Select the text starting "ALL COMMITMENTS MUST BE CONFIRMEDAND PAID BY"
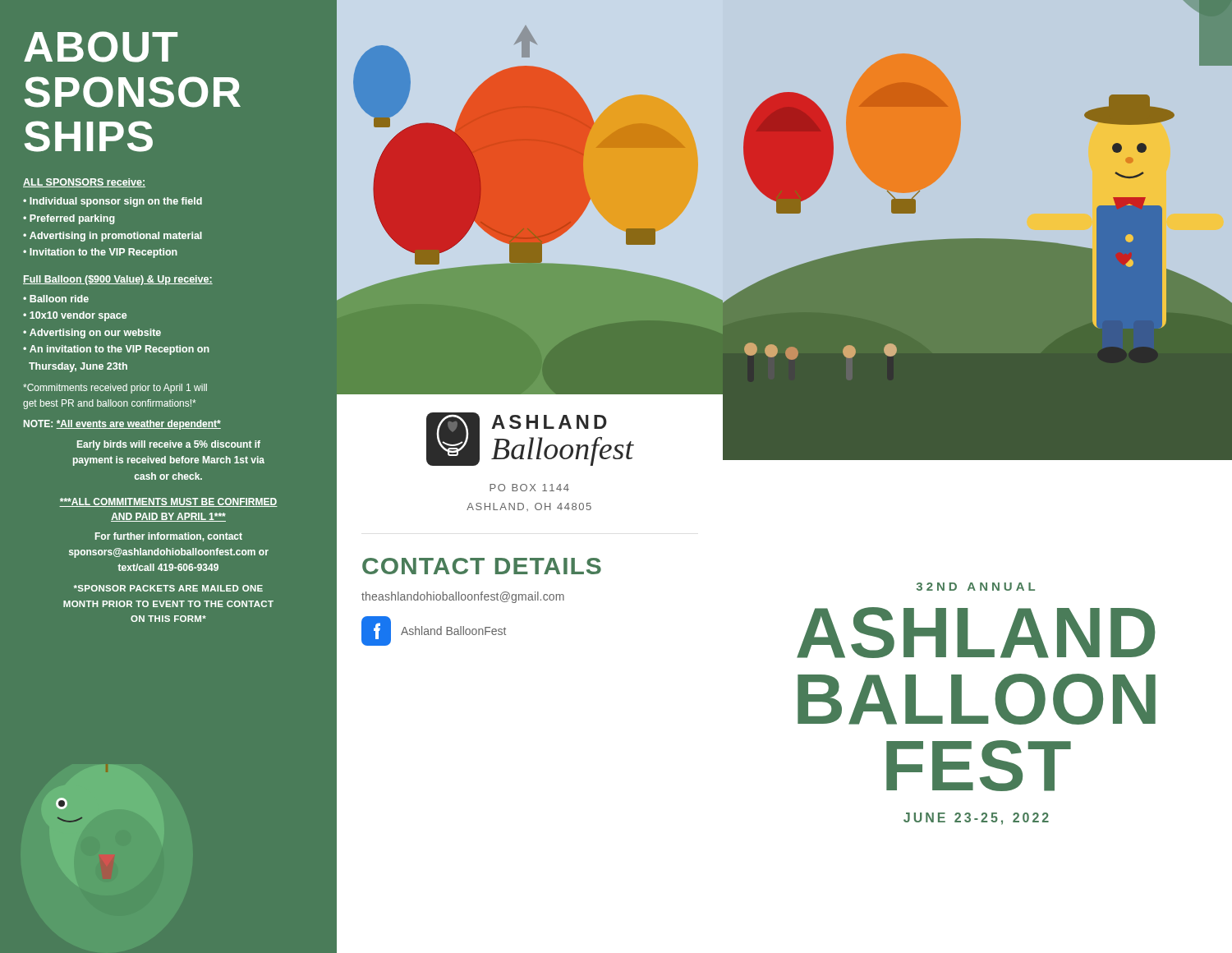 (168, 509)
